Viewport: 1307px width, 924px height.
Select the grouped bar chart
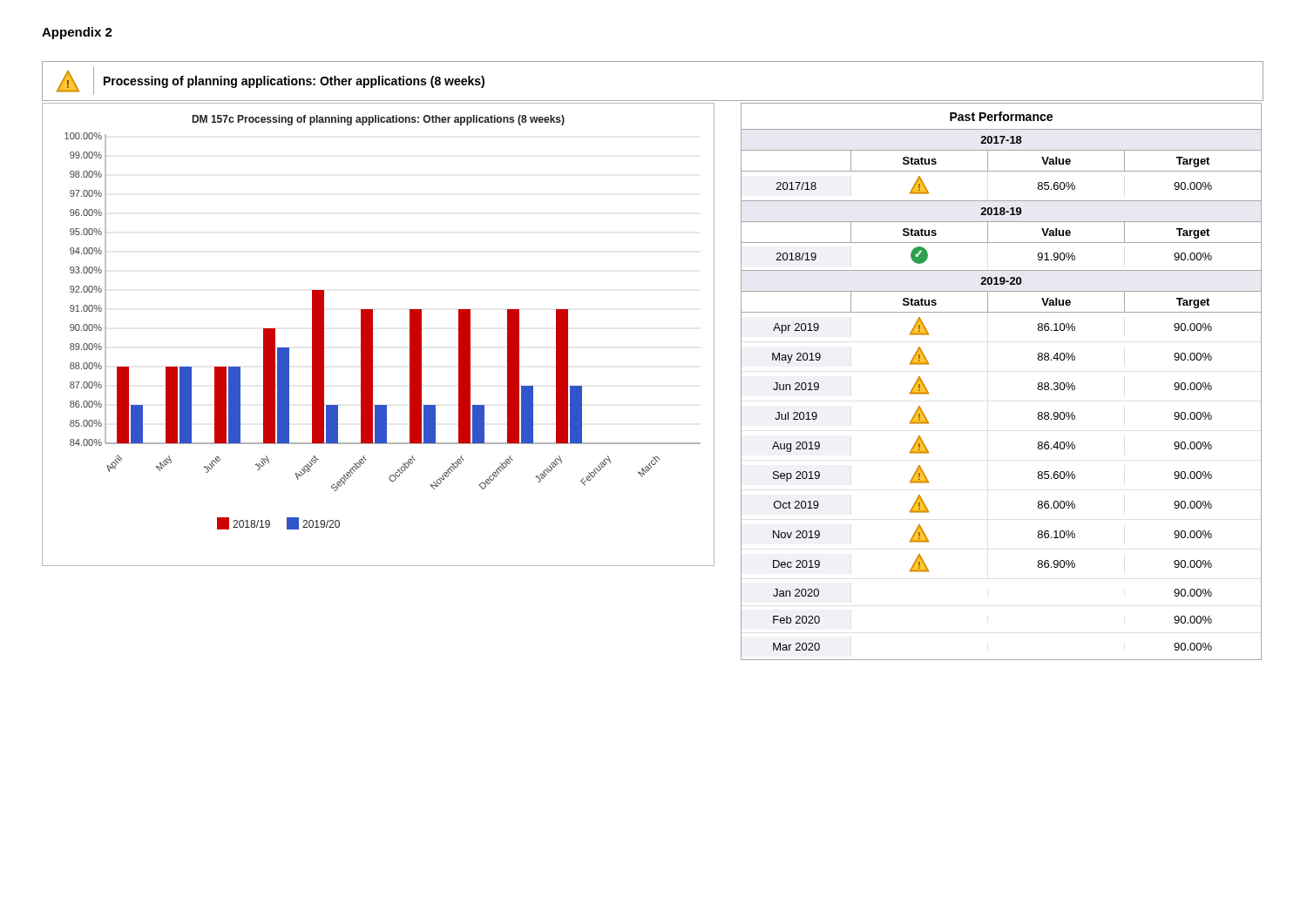[x=378, y=334]
